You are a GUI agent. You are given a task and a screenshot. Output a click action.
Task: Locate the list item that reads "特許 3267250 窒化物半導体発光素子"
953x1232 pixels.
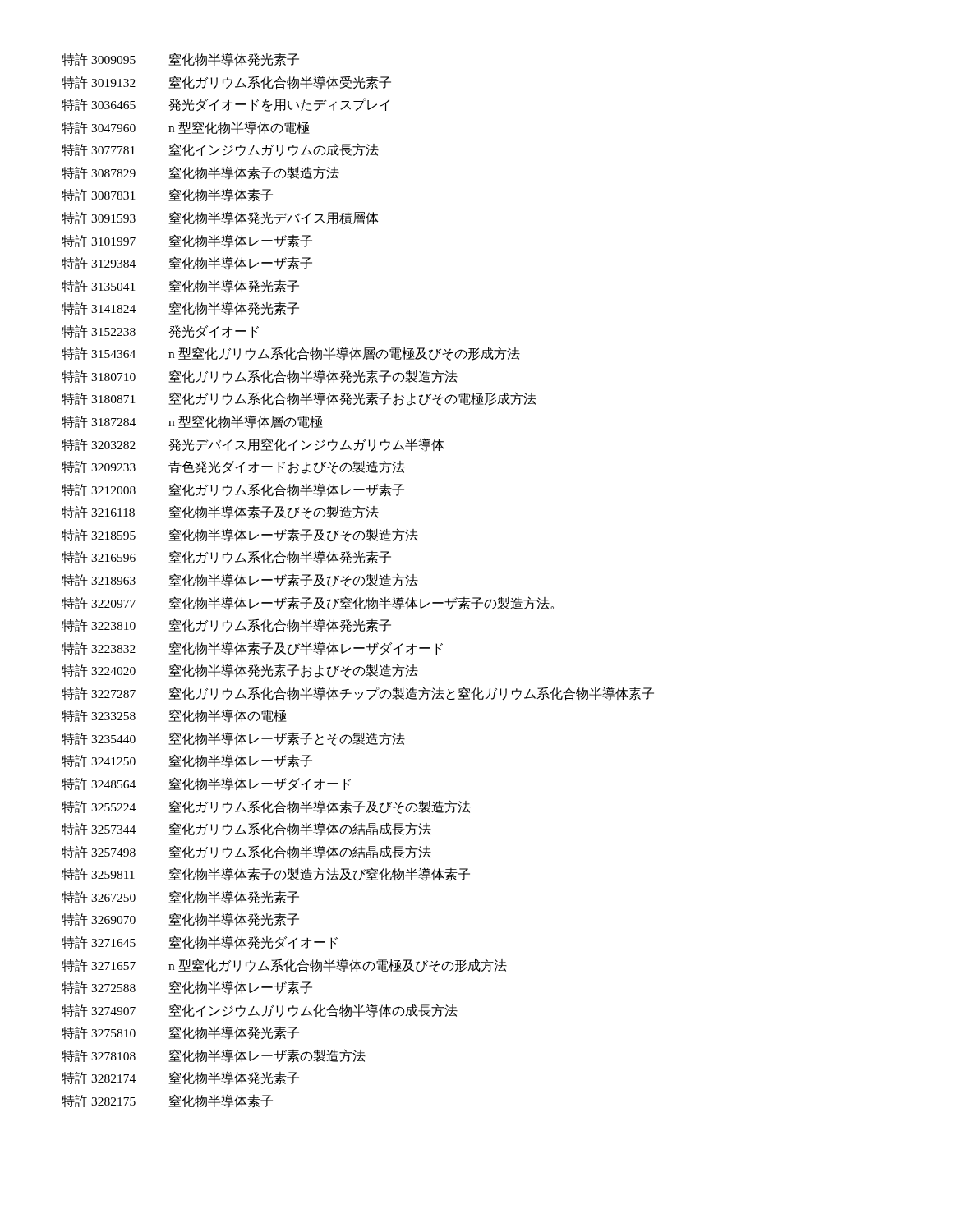pyautogui.click(x=180, y=897)
